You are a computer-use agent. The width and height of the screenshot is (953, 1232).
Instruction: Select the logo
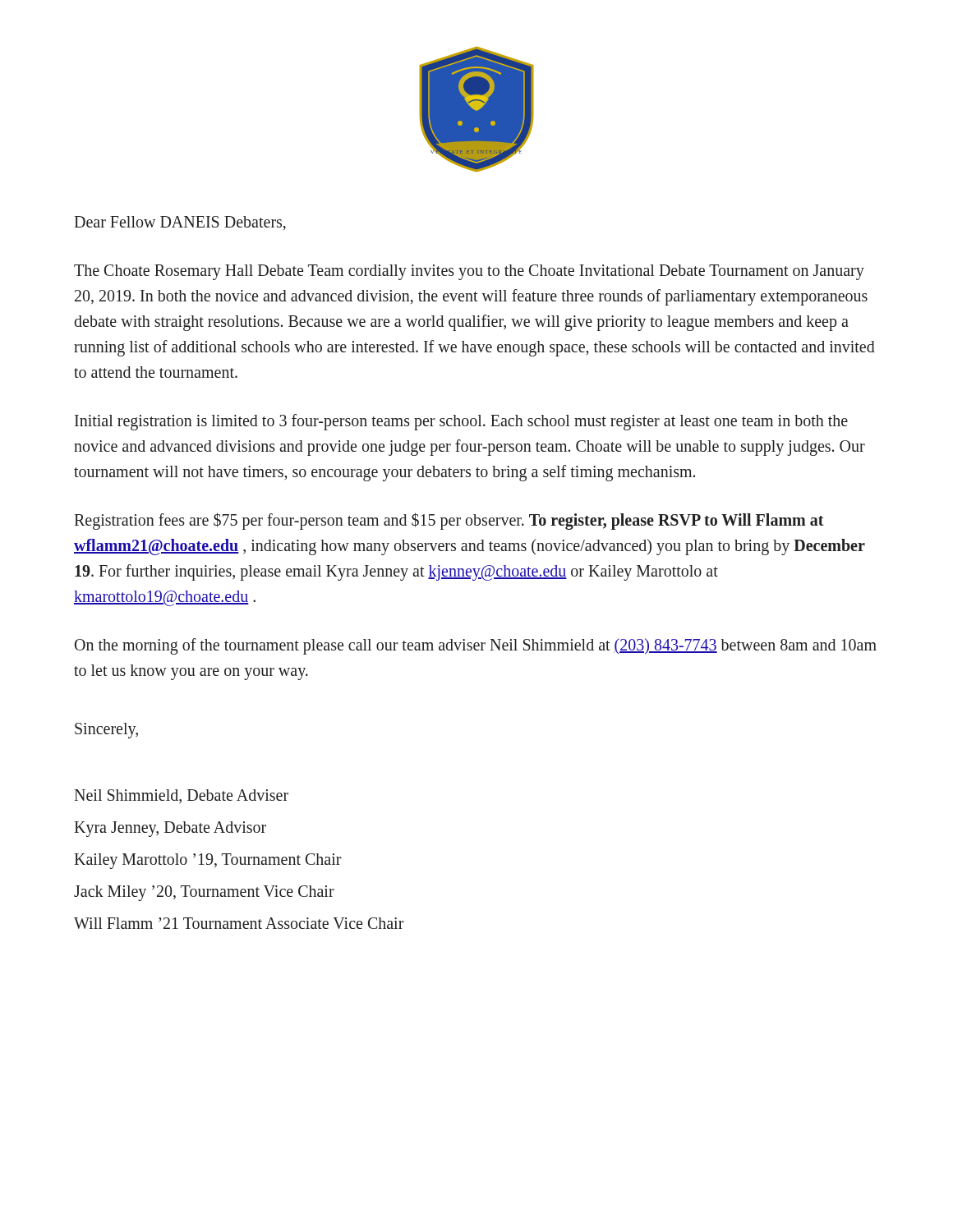tap(476, 109)
